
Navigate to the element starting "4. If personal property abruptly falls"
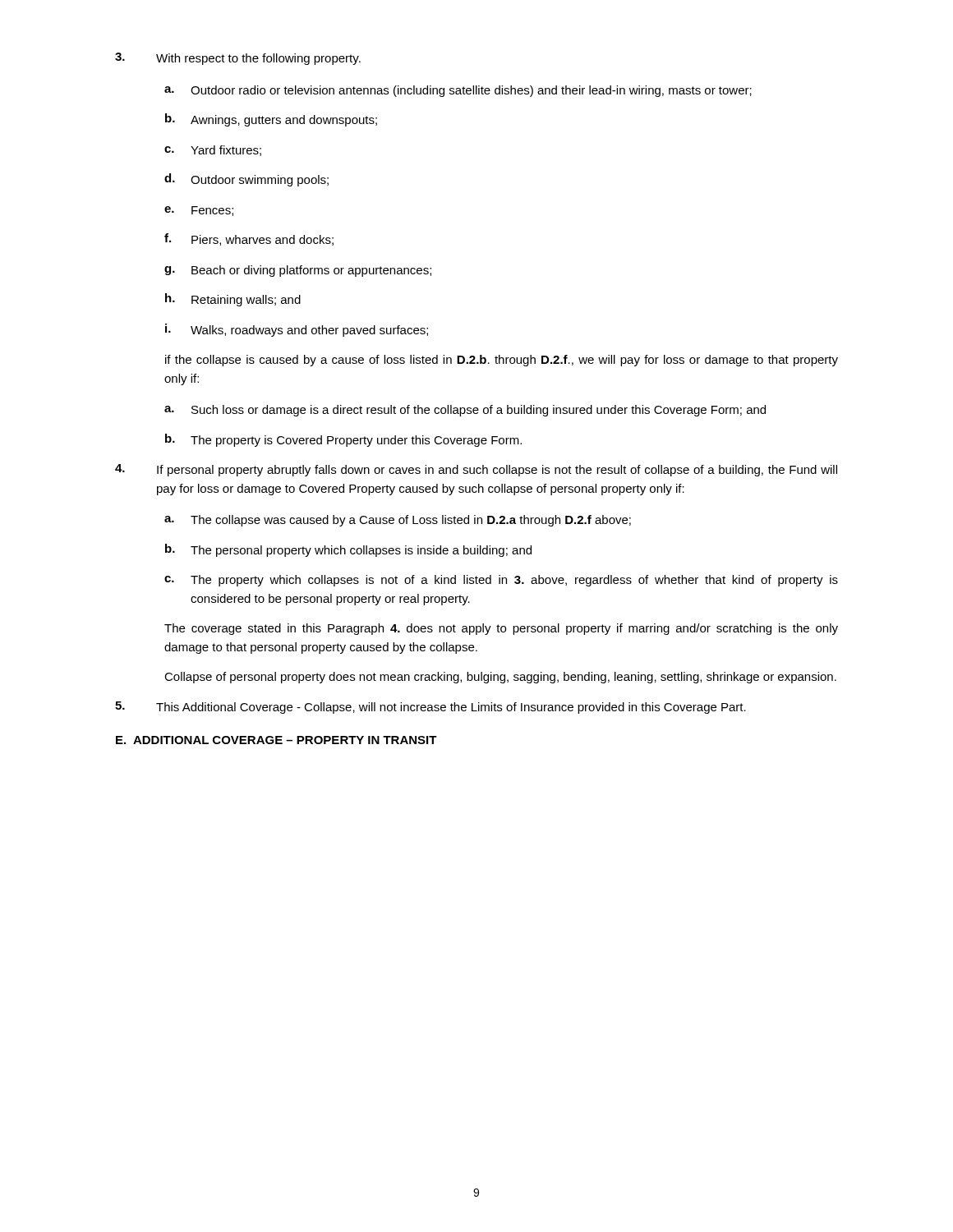476,479
